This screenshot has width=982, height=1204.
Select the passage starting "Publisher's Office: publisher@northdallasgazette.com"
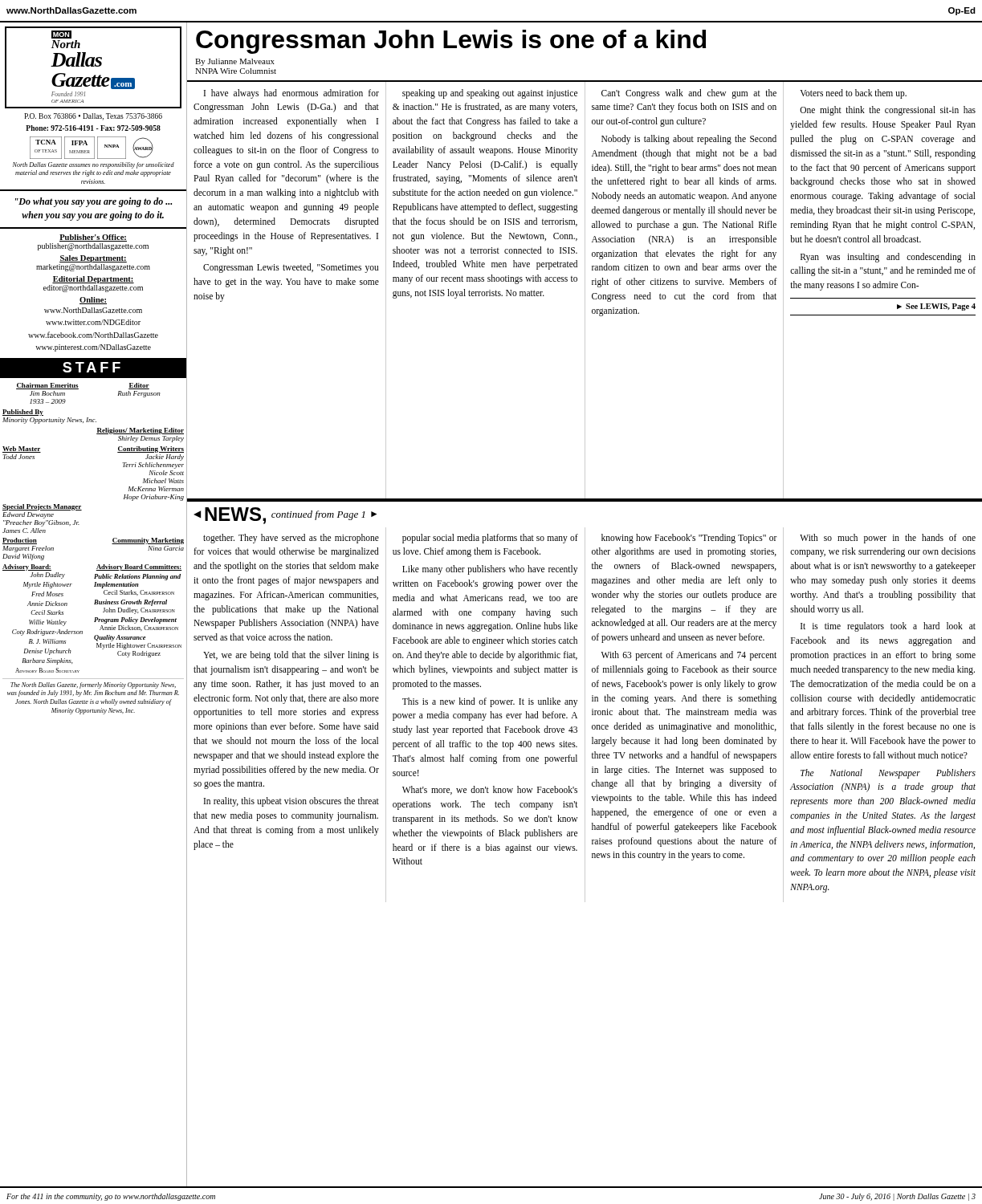tap(93, 241)
